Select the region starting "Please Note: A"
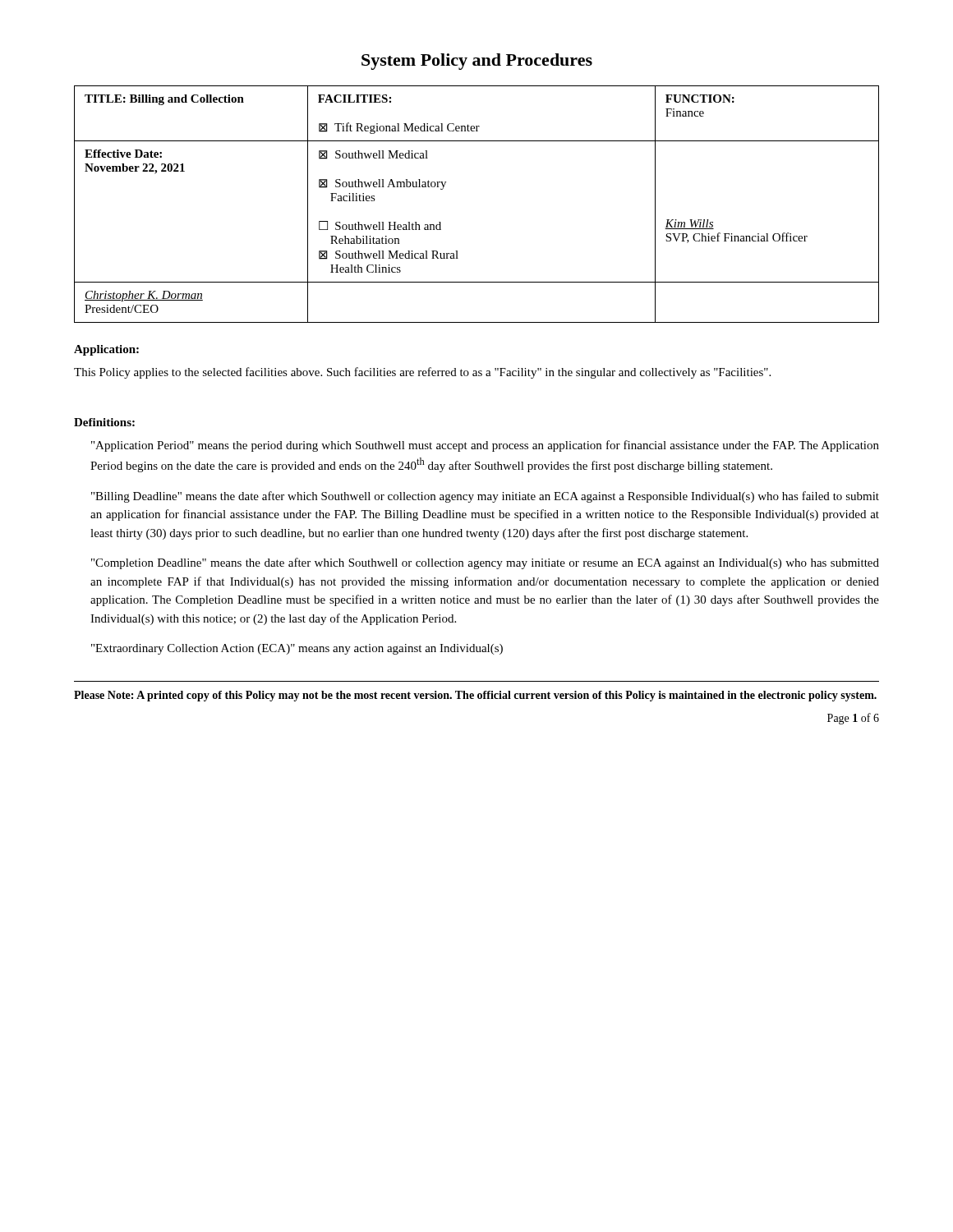 point(475,695)
